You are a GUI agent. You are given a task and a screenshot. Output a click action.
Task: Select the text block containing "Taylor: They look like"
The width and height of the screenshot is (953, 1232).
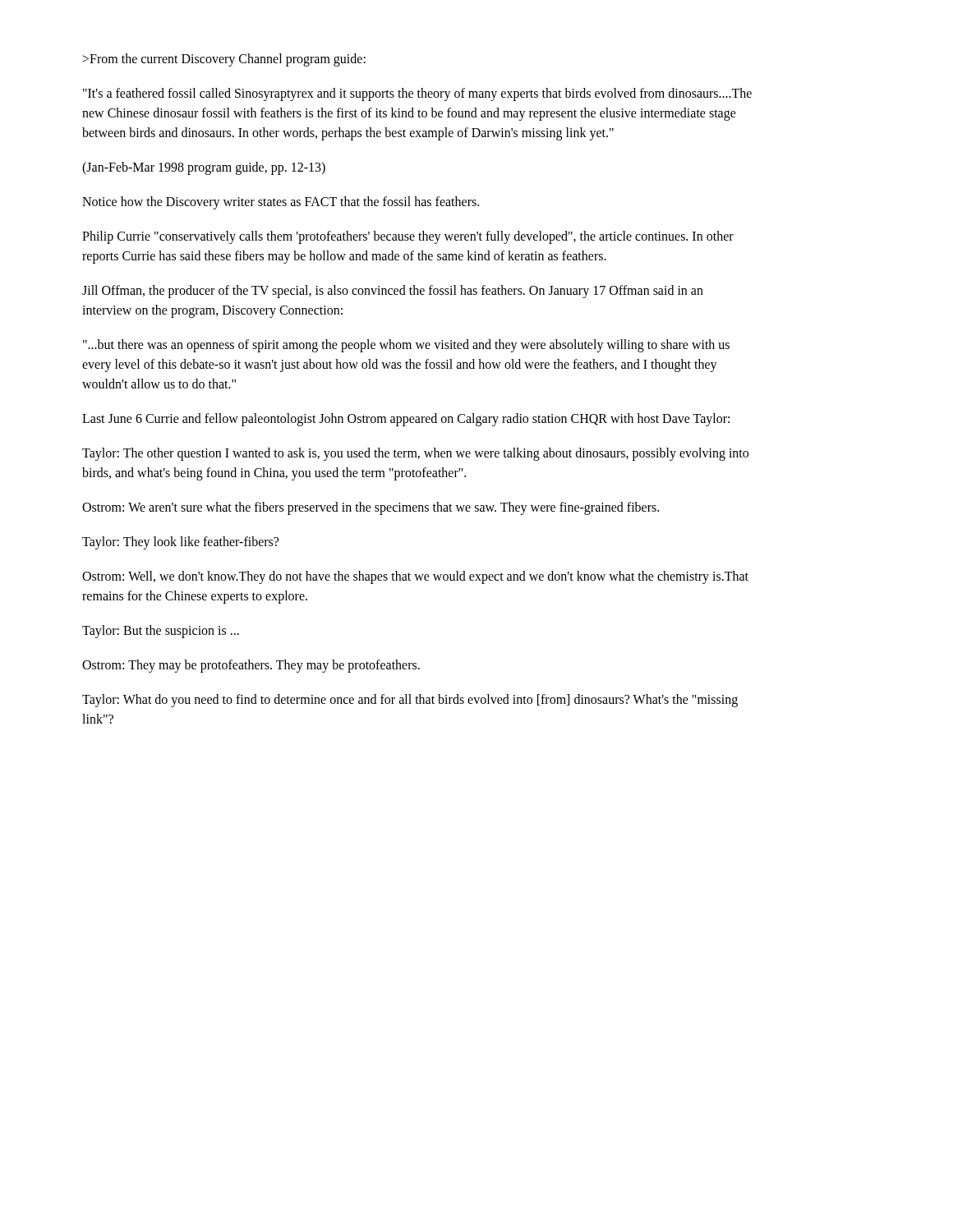point(181,542)
